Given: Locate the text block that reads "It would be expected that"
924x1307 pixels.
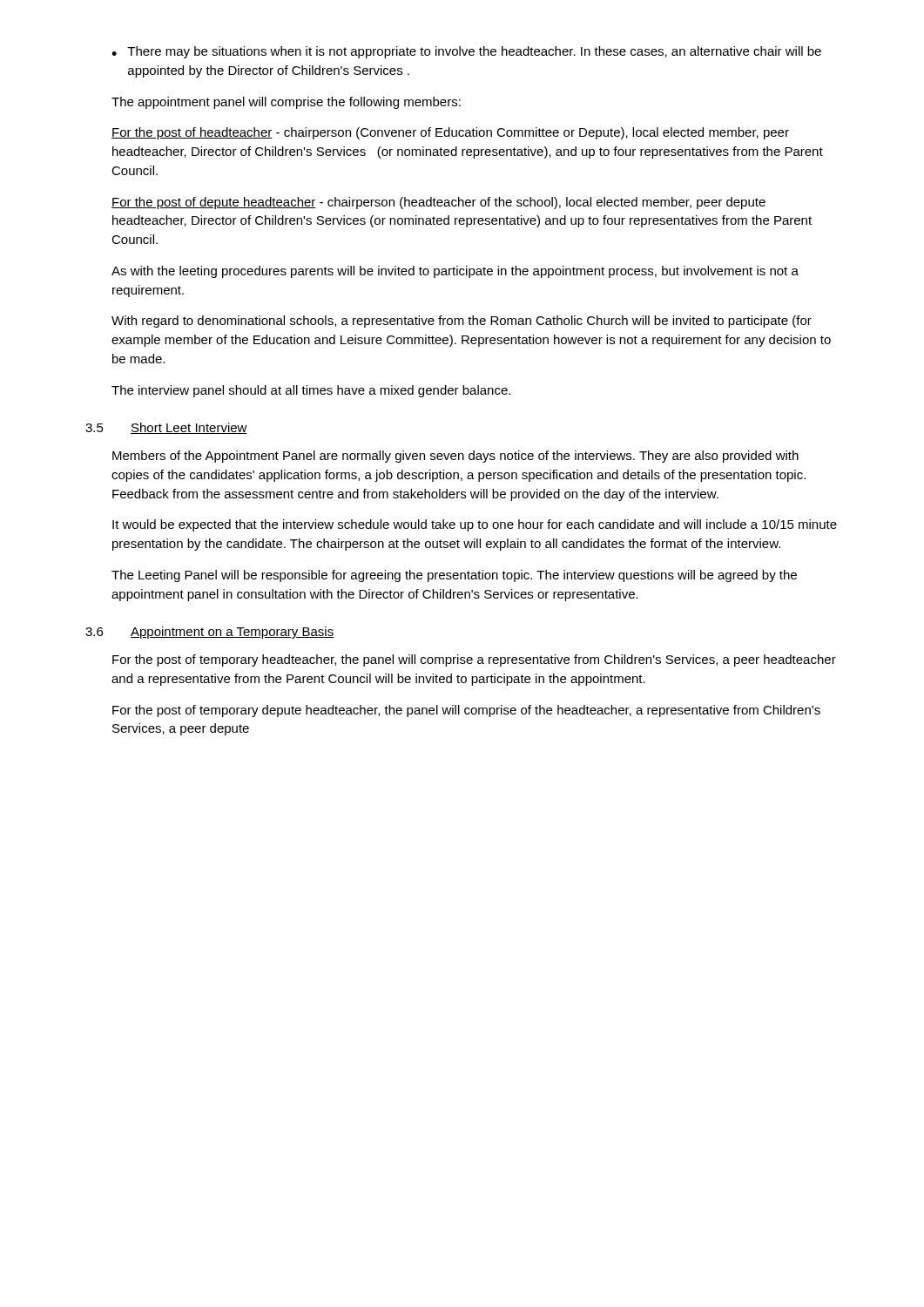Looking at the screenshot, I should tap(474, 534).
